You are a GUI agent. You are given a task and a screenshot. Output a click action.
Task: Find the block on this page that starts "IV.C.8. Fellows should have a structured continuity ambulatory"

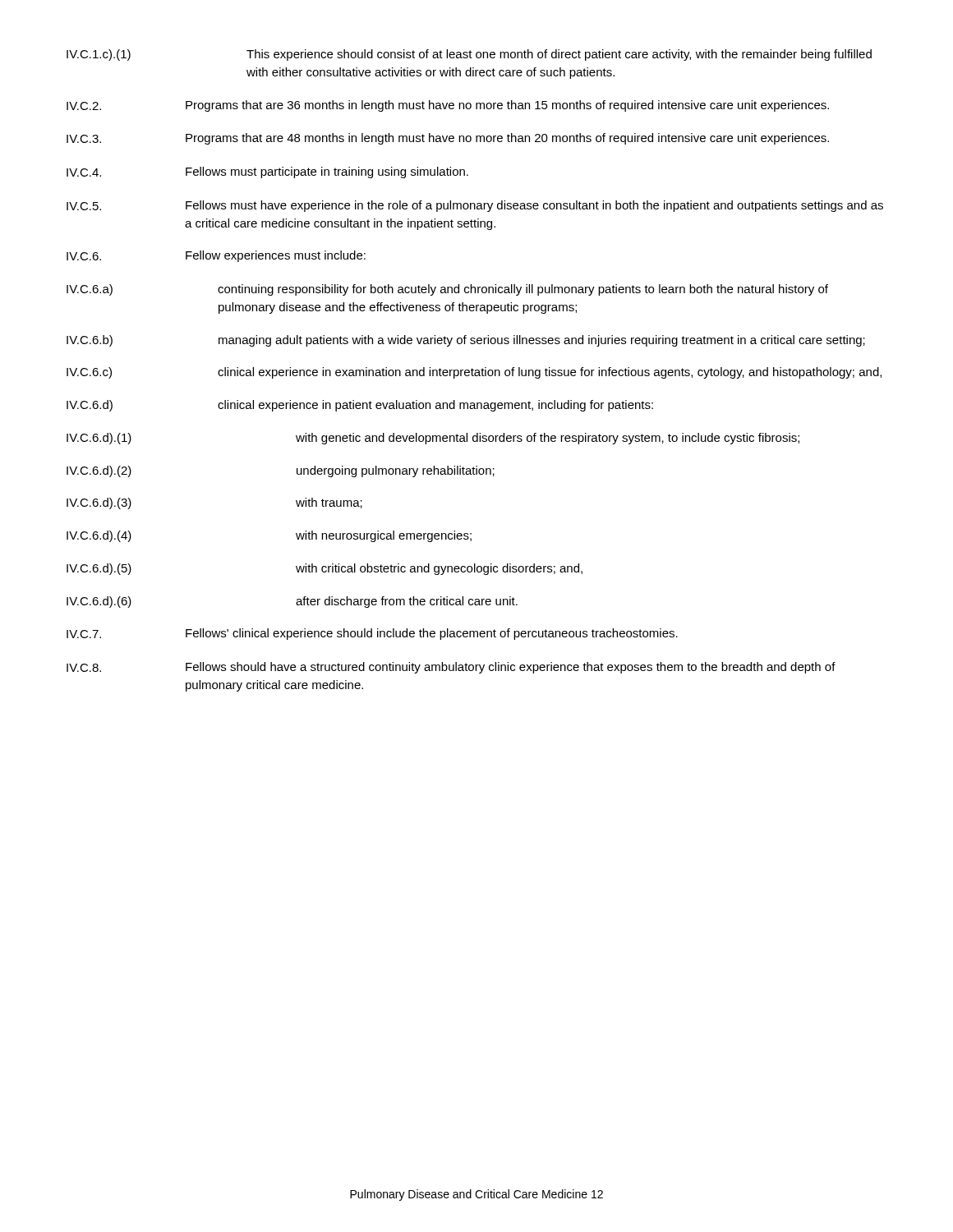coord(476,676)
